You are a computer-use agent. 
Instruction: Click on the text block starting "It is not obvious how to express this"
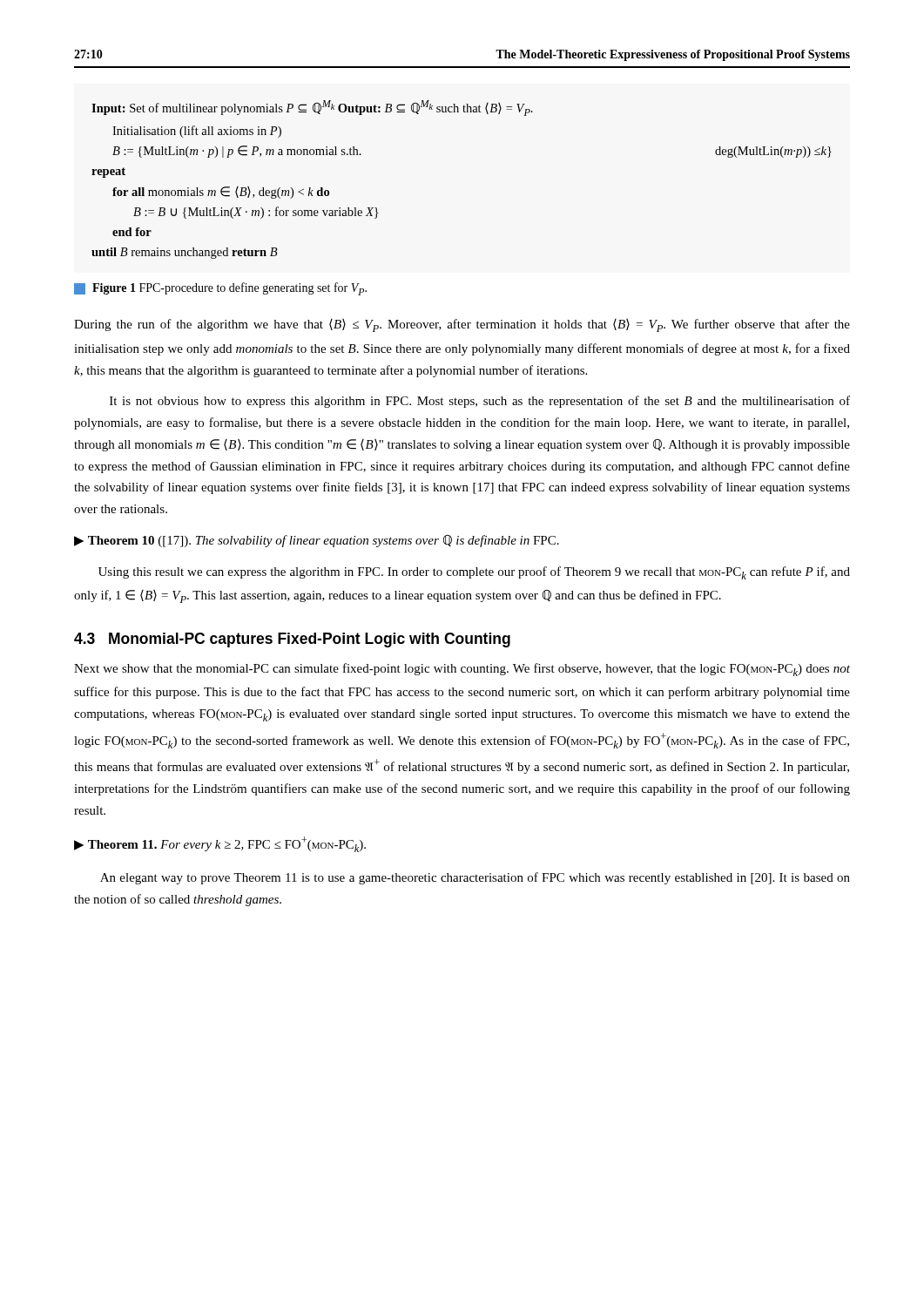point(462,455)
